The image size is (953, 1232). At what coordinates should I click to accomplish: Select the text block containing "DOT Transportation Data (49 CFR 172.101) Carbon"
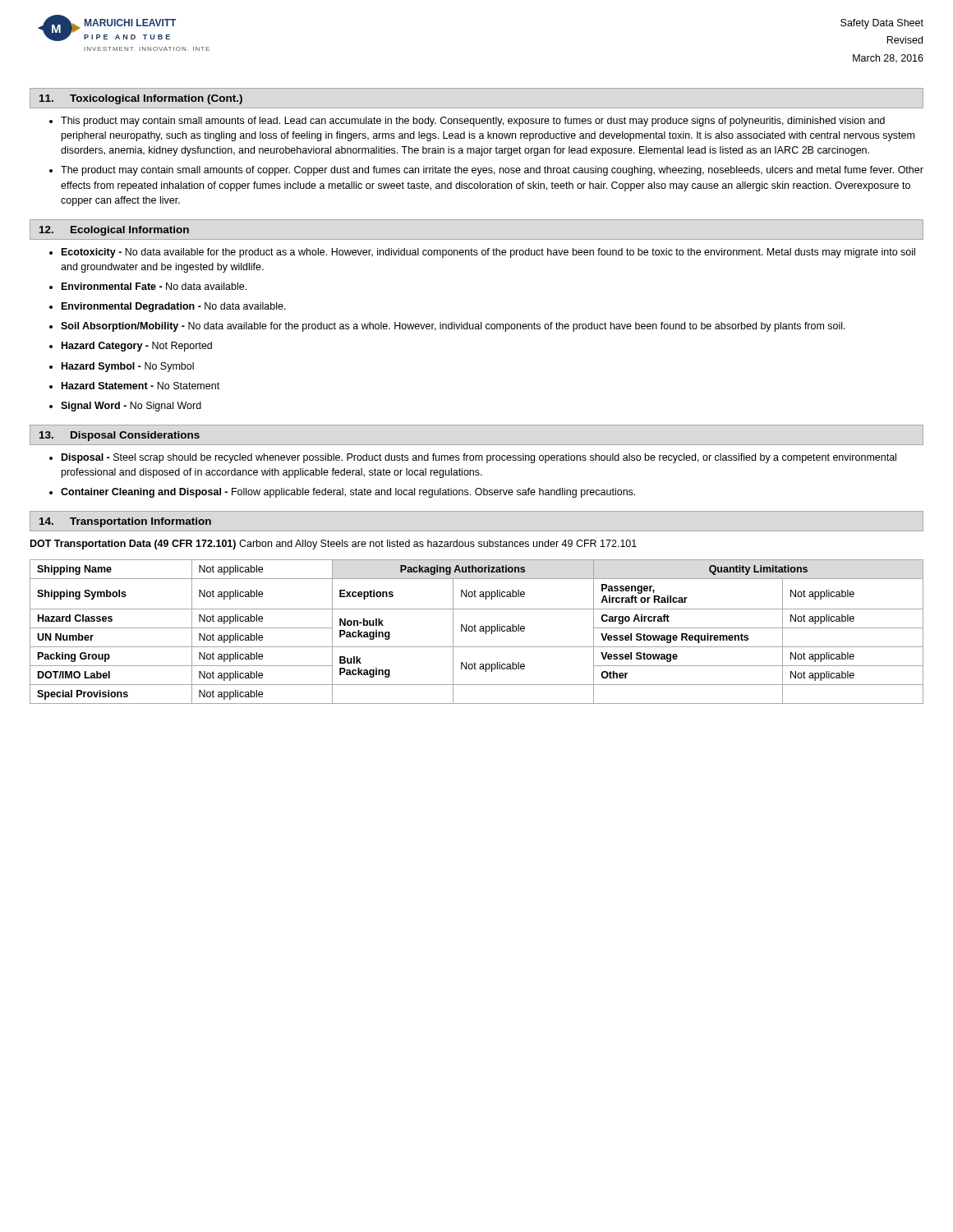pyautogui.click(x=333, y=544)
